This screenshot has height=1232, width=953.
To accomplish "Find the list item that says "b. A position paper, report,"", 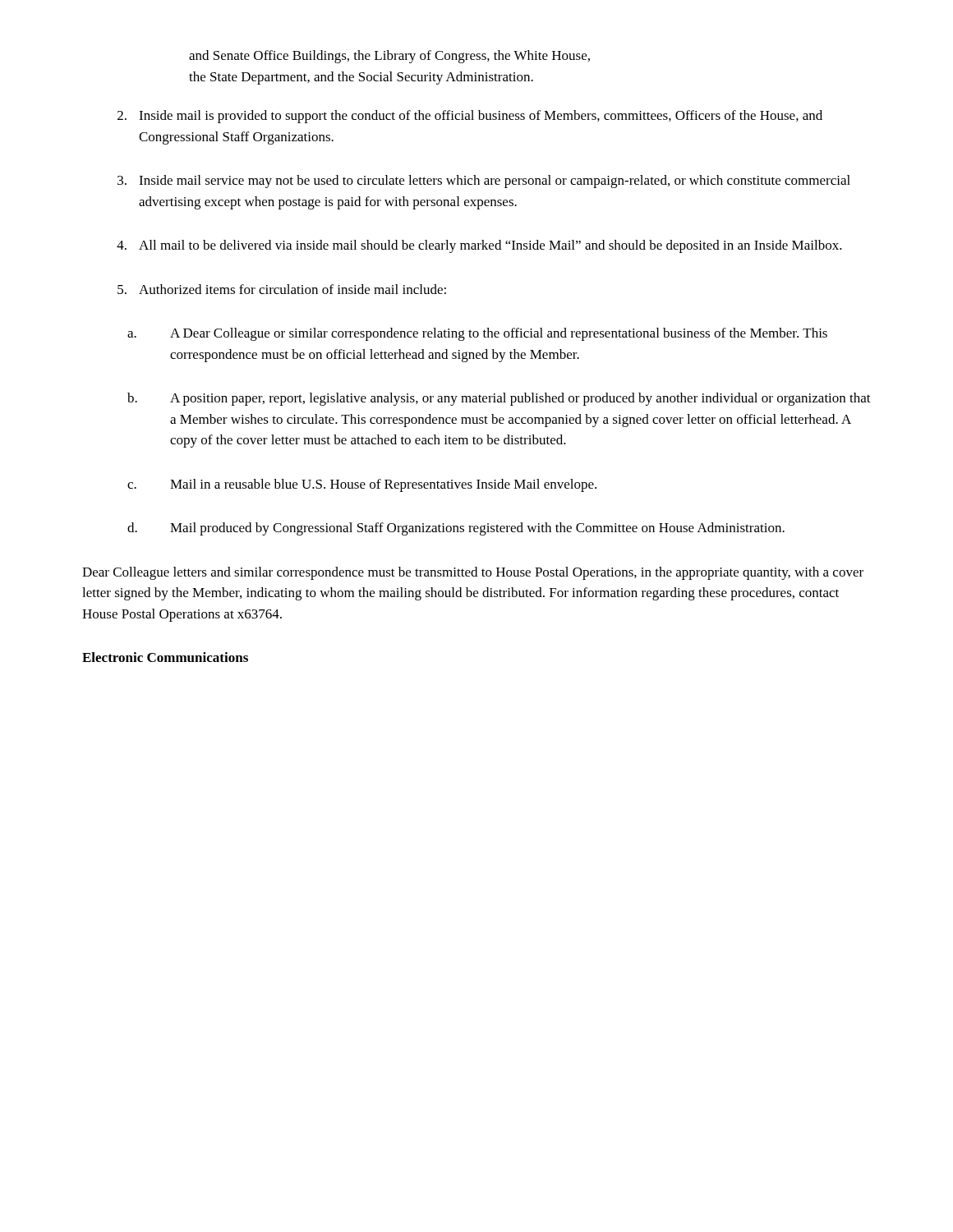I will click(499, 419).
